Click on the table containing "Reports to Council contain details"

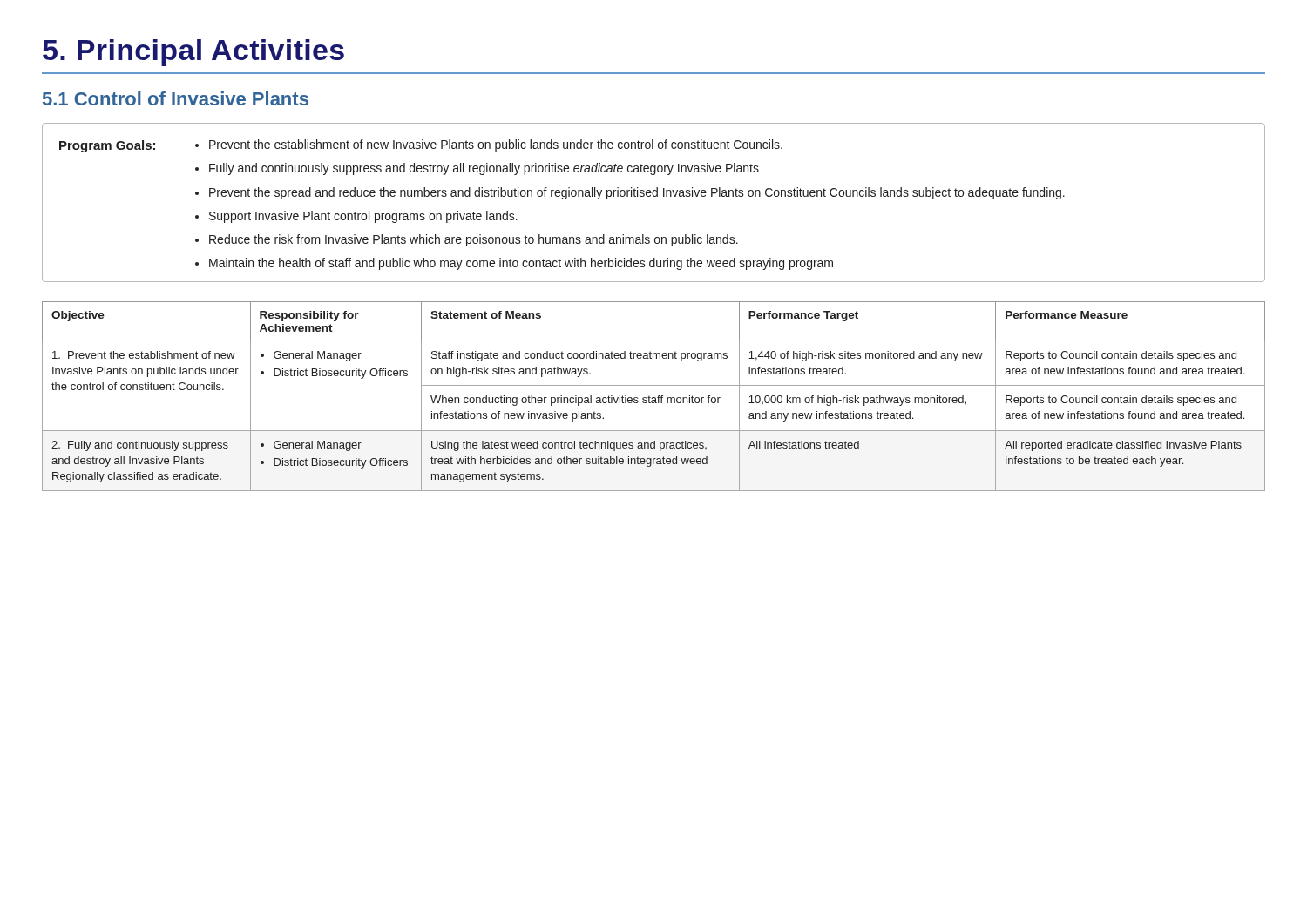[x=654, y=396]
